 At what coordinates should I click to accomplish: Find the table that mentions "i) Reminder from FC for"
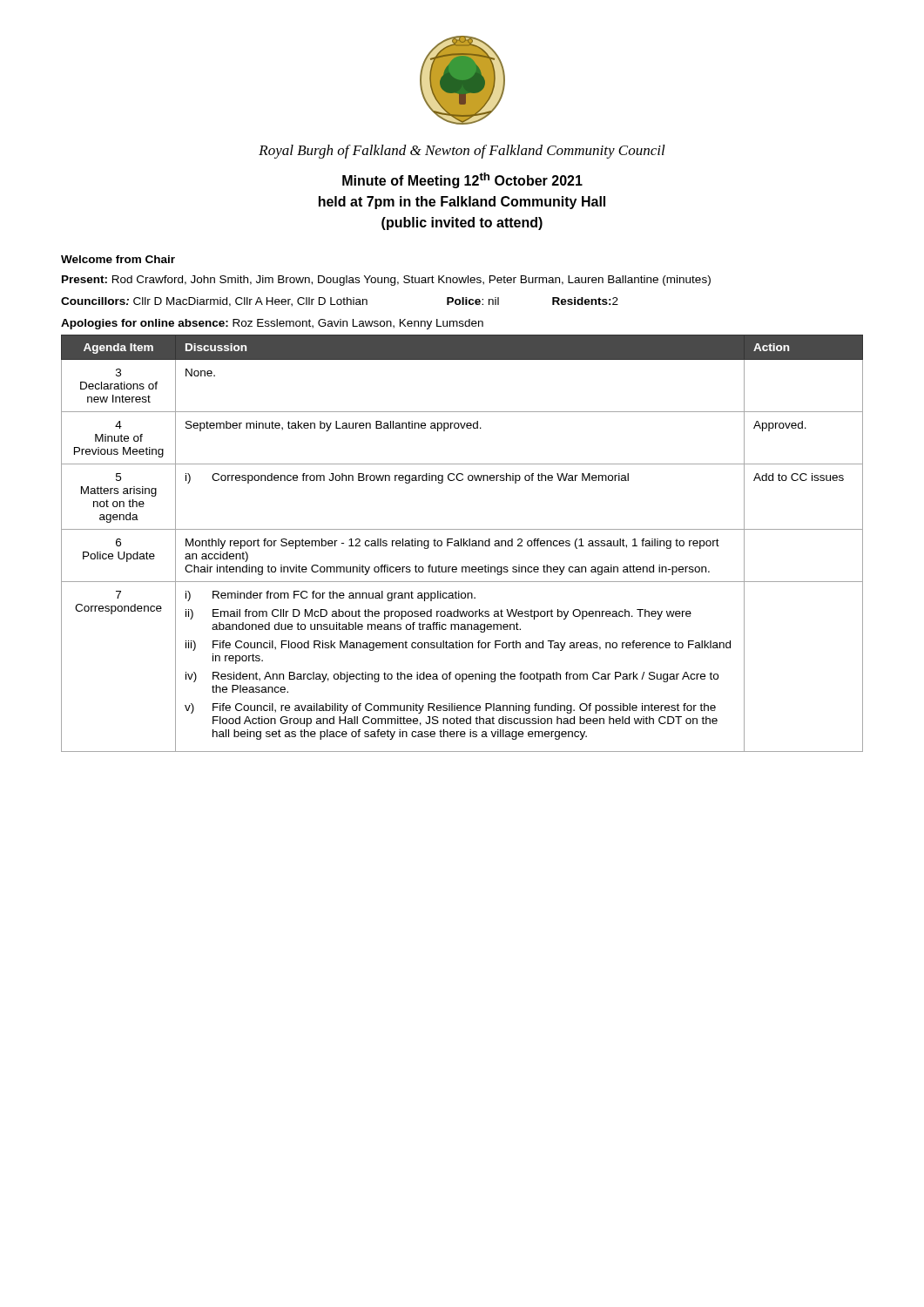click(x=462, y=544)
